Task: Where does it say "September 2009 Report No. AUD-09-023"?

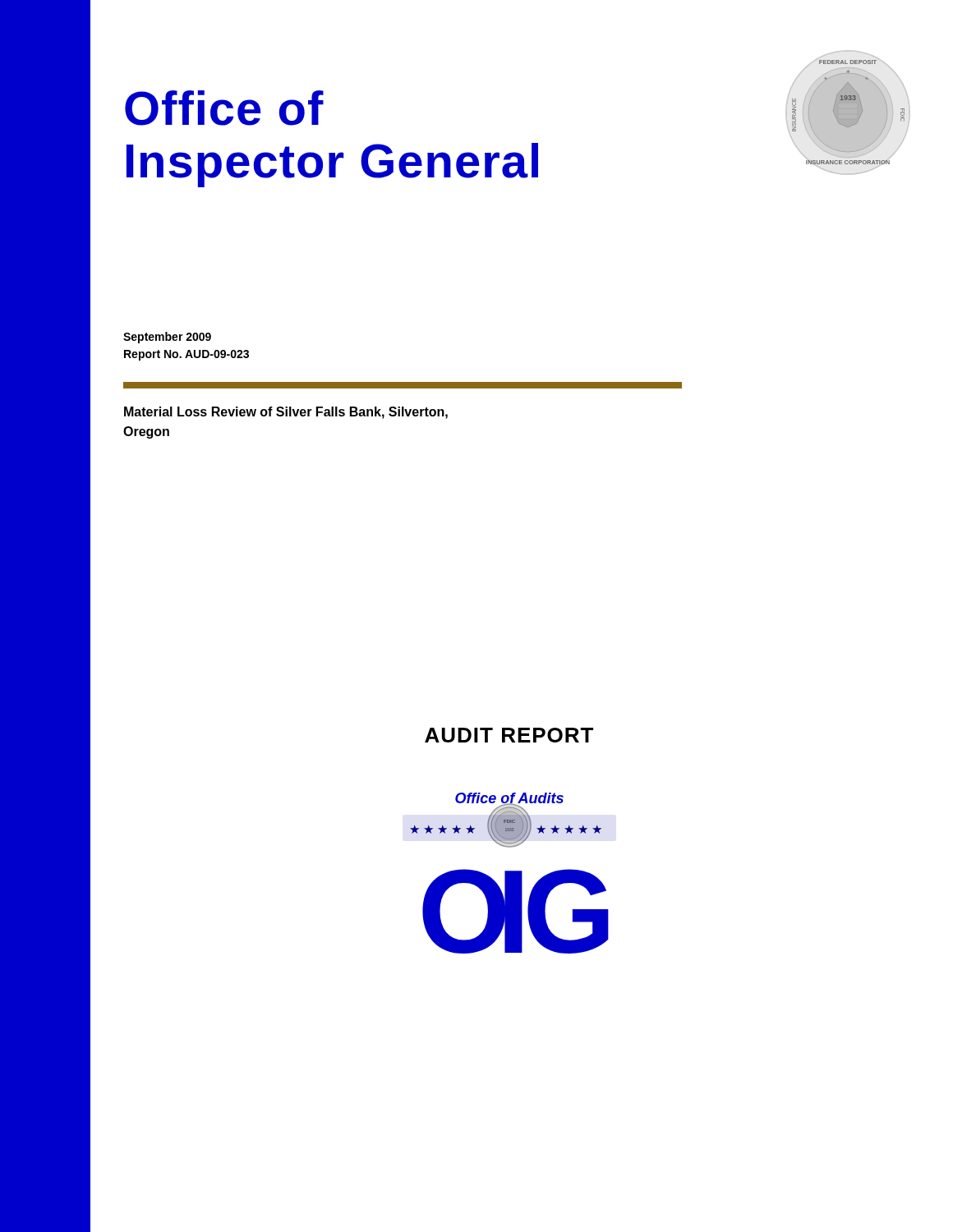Action: [x=186, y=346]
